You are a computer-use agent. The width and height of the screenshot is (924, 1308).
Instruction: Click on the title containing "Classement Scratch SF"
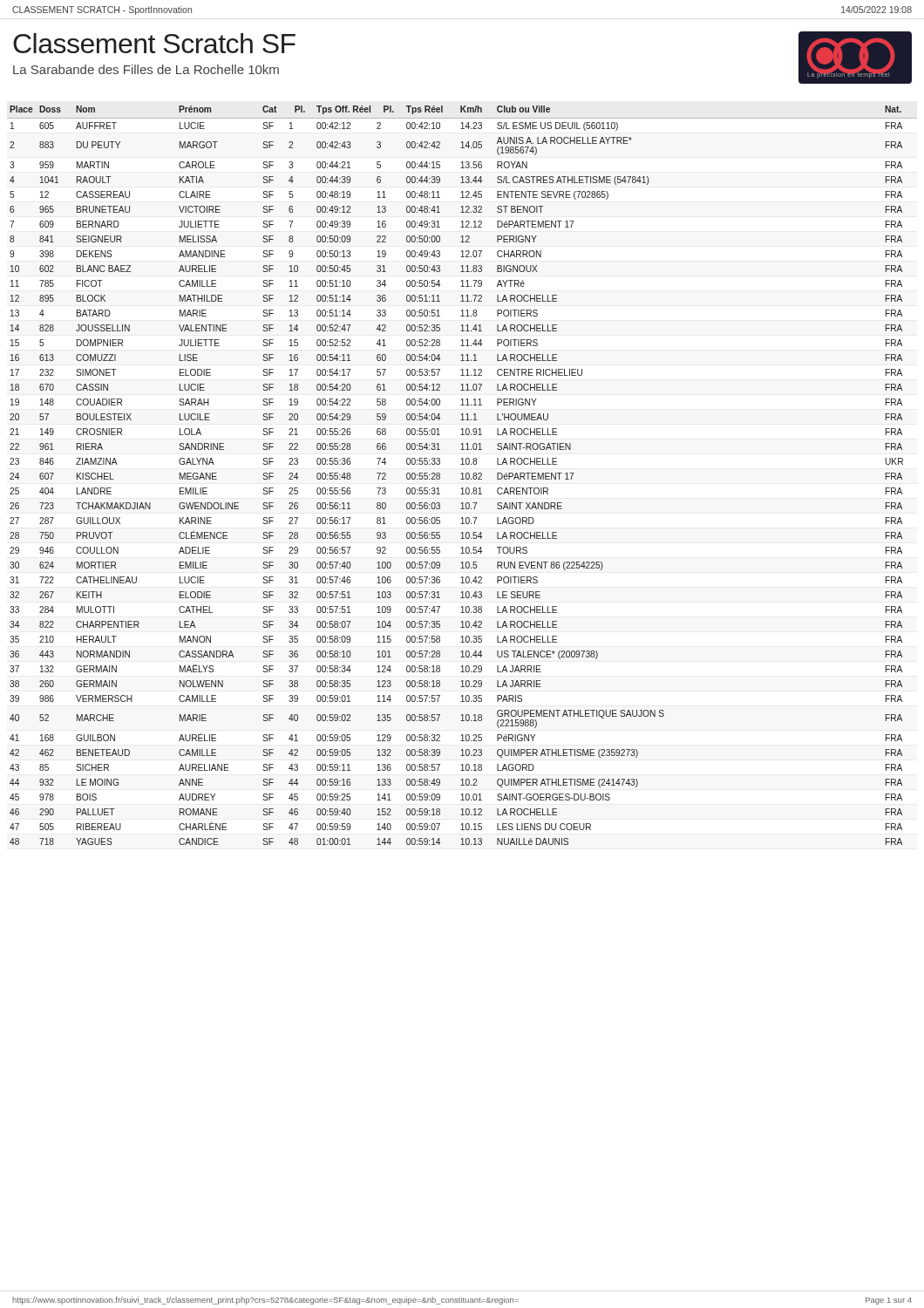(154, 44)
